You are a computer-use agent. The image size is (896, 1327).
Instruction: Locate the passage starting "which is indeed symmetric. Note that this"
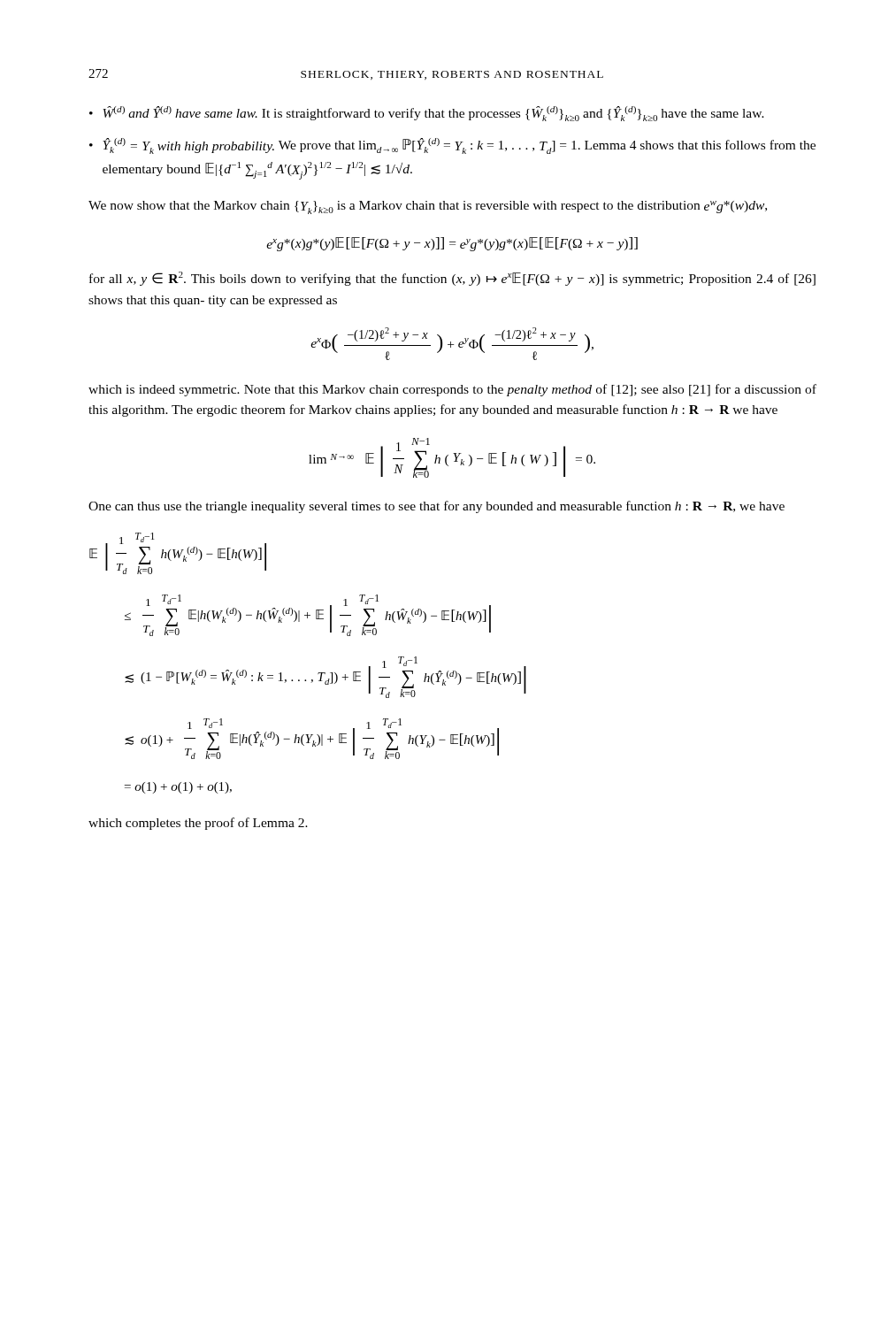coord(452,399)
